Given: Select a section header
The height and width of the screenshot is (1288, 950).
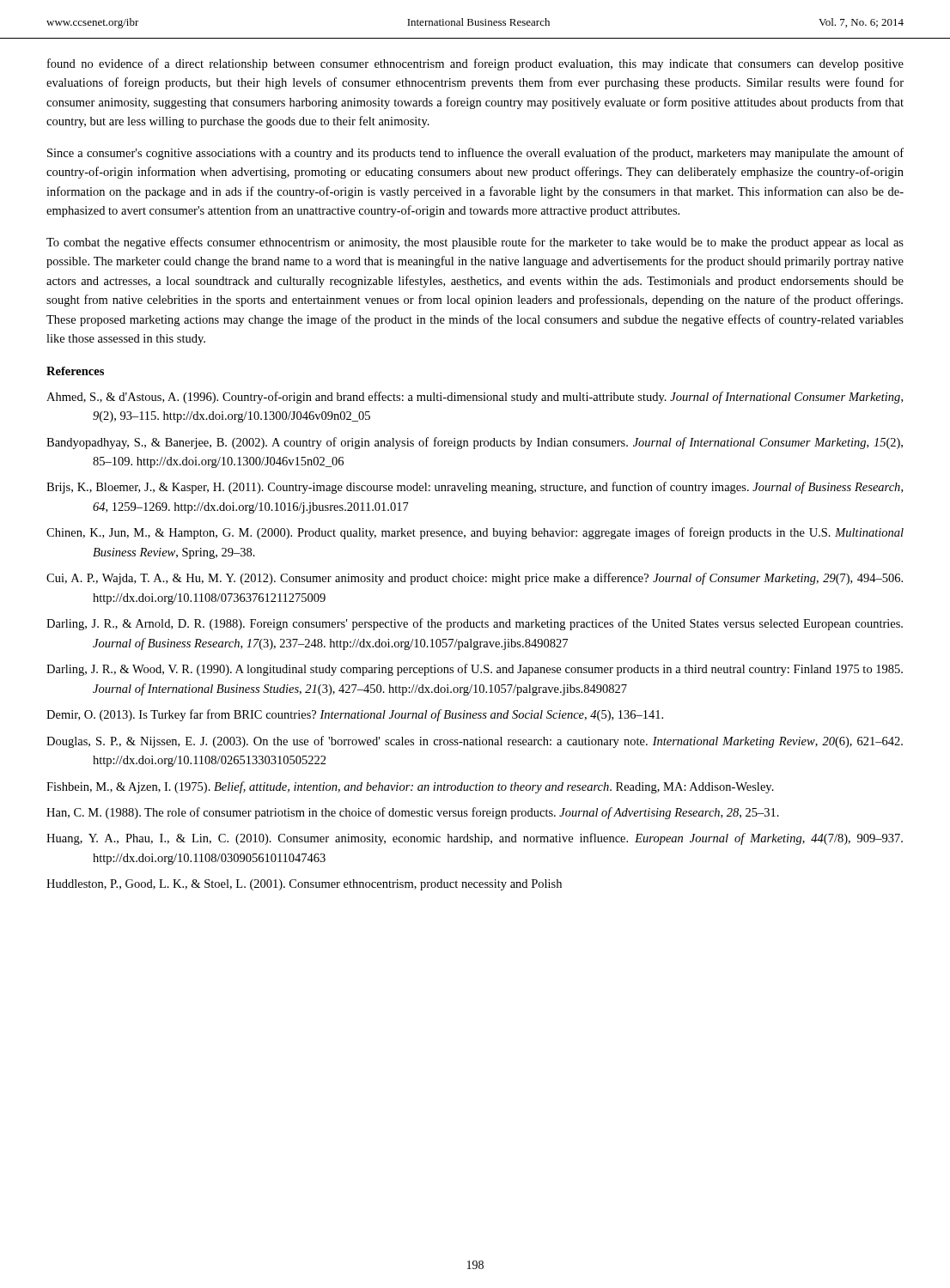Looking at the screenshot, I should coord(75,371).
